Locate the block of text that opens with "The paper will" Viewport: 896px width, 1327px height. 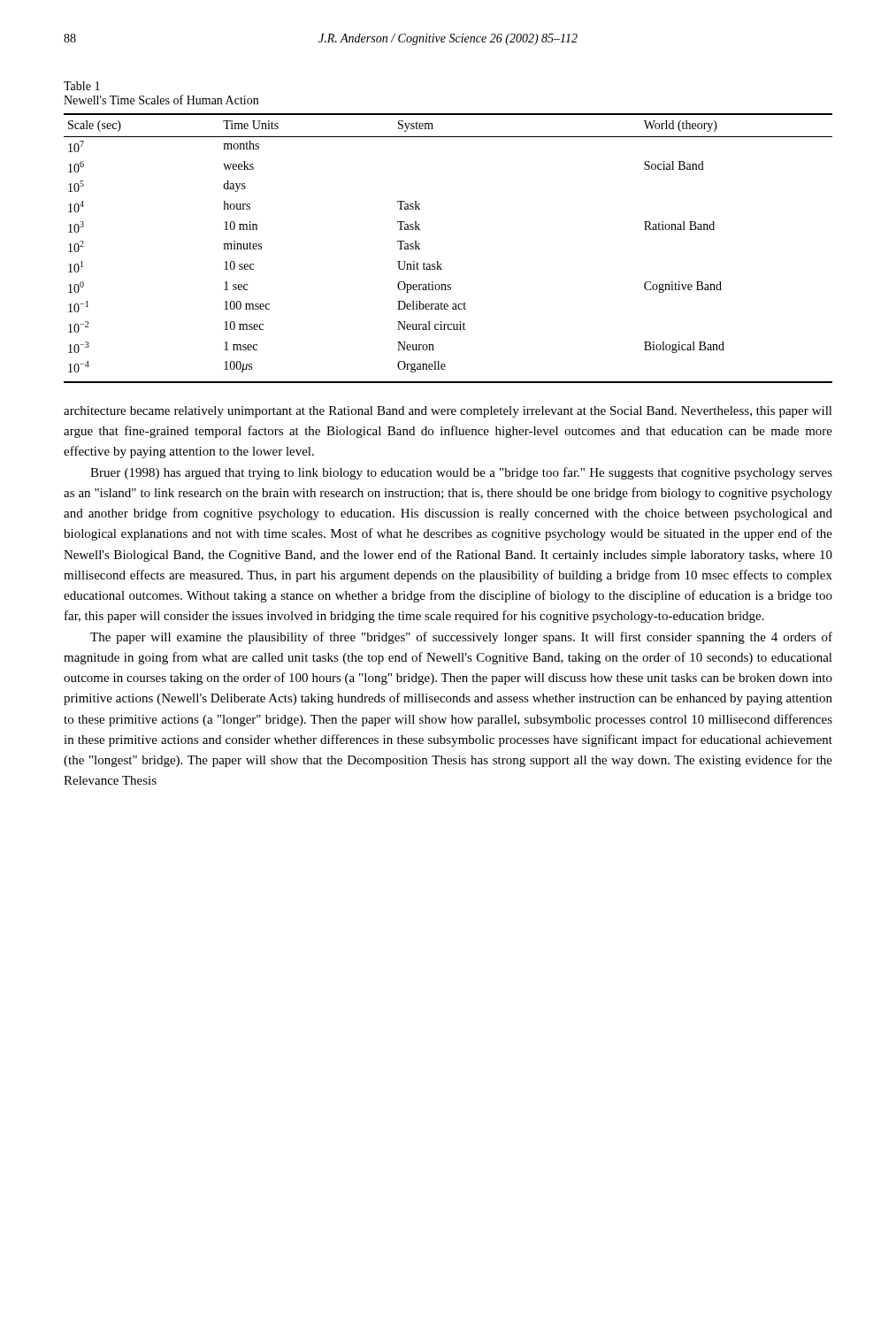pyautogui.click(x=448, y=709)
